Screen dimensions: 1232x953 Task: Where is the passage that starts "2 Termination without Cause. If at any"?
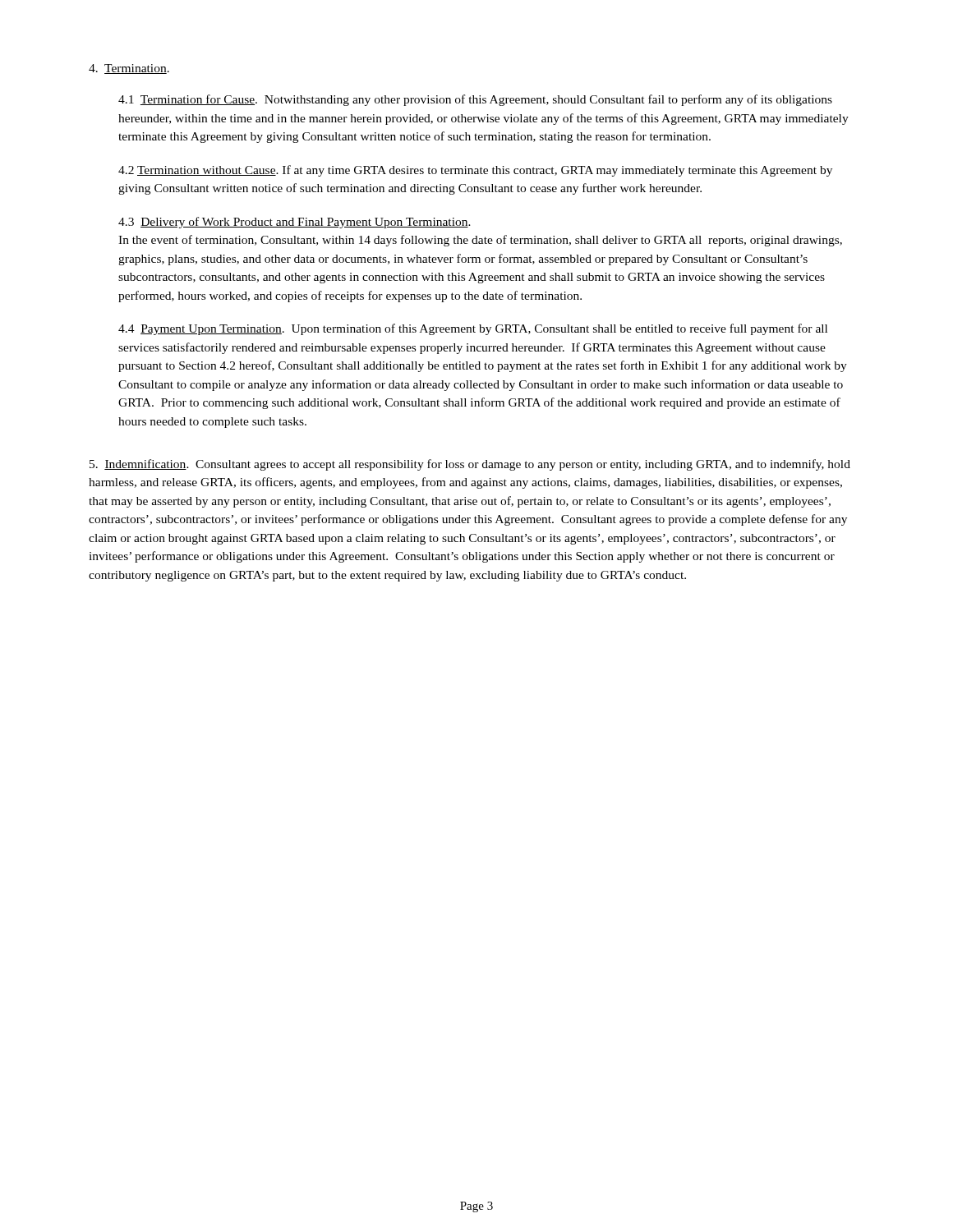tap(491, 179)
